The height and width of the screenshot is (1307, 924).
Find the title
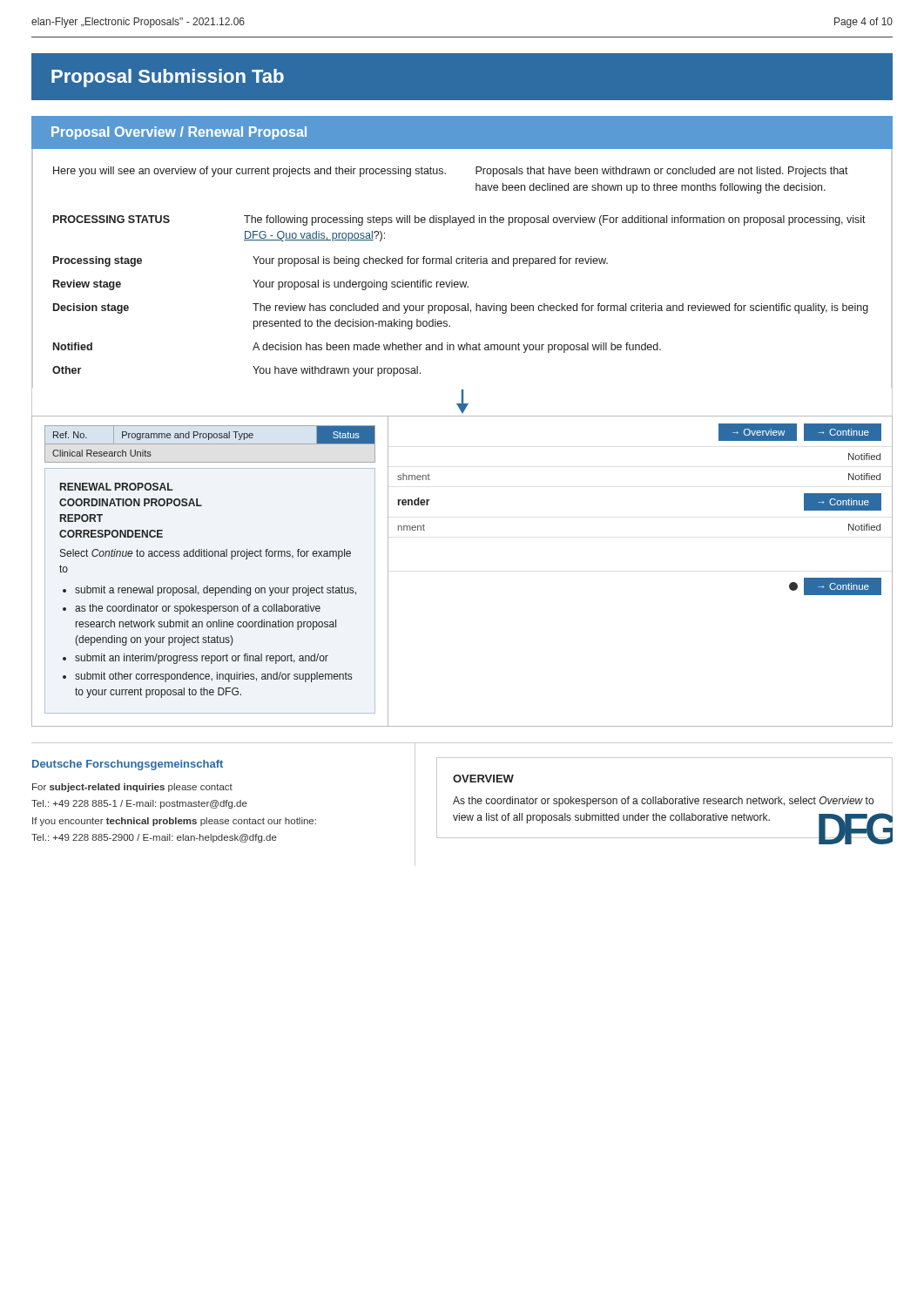[x=167, y=76]
